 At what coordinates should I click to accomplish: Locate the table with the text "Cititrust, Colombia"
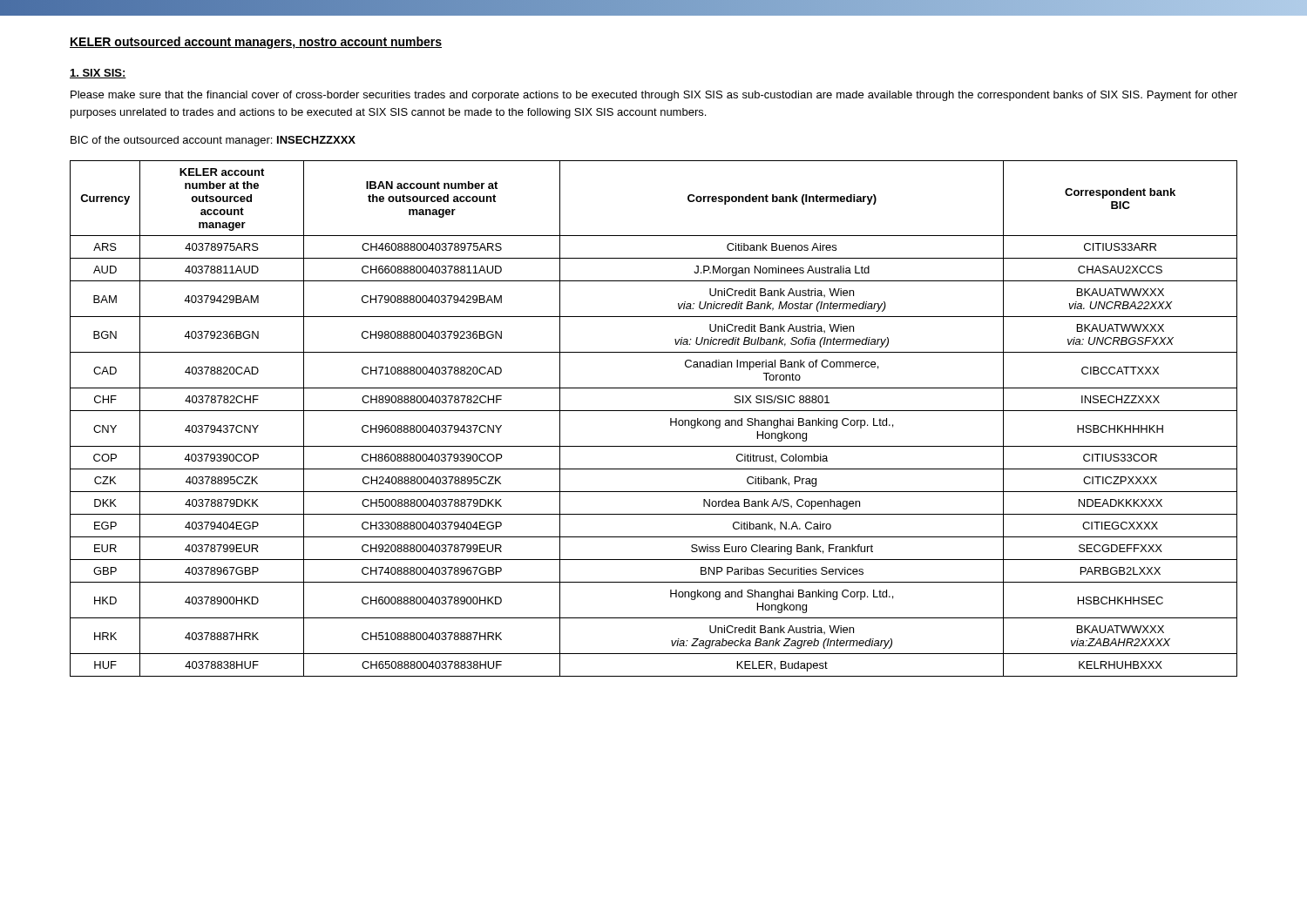point(654,419)
